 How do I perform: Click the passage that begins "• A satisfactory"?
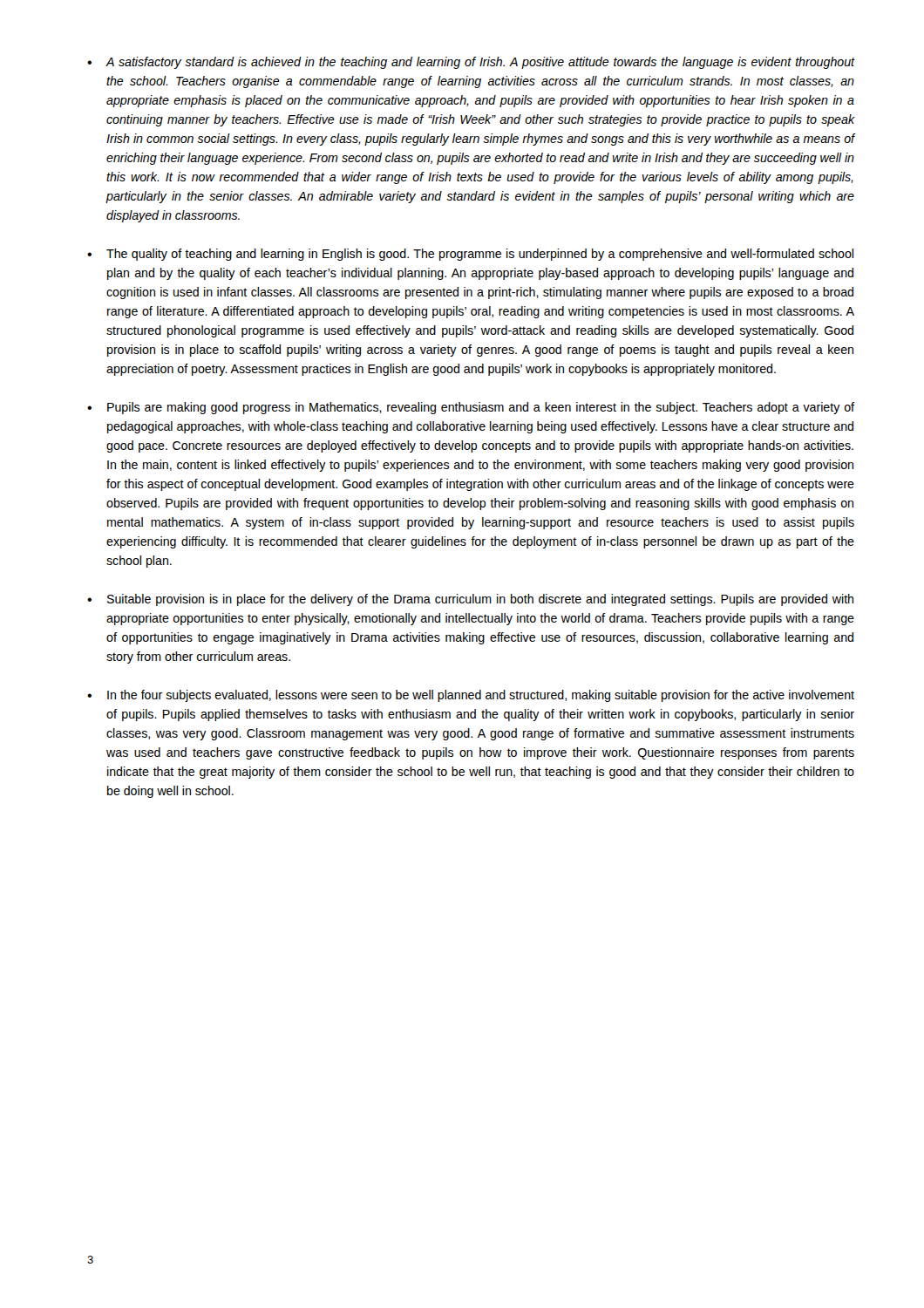pos(471,139)
